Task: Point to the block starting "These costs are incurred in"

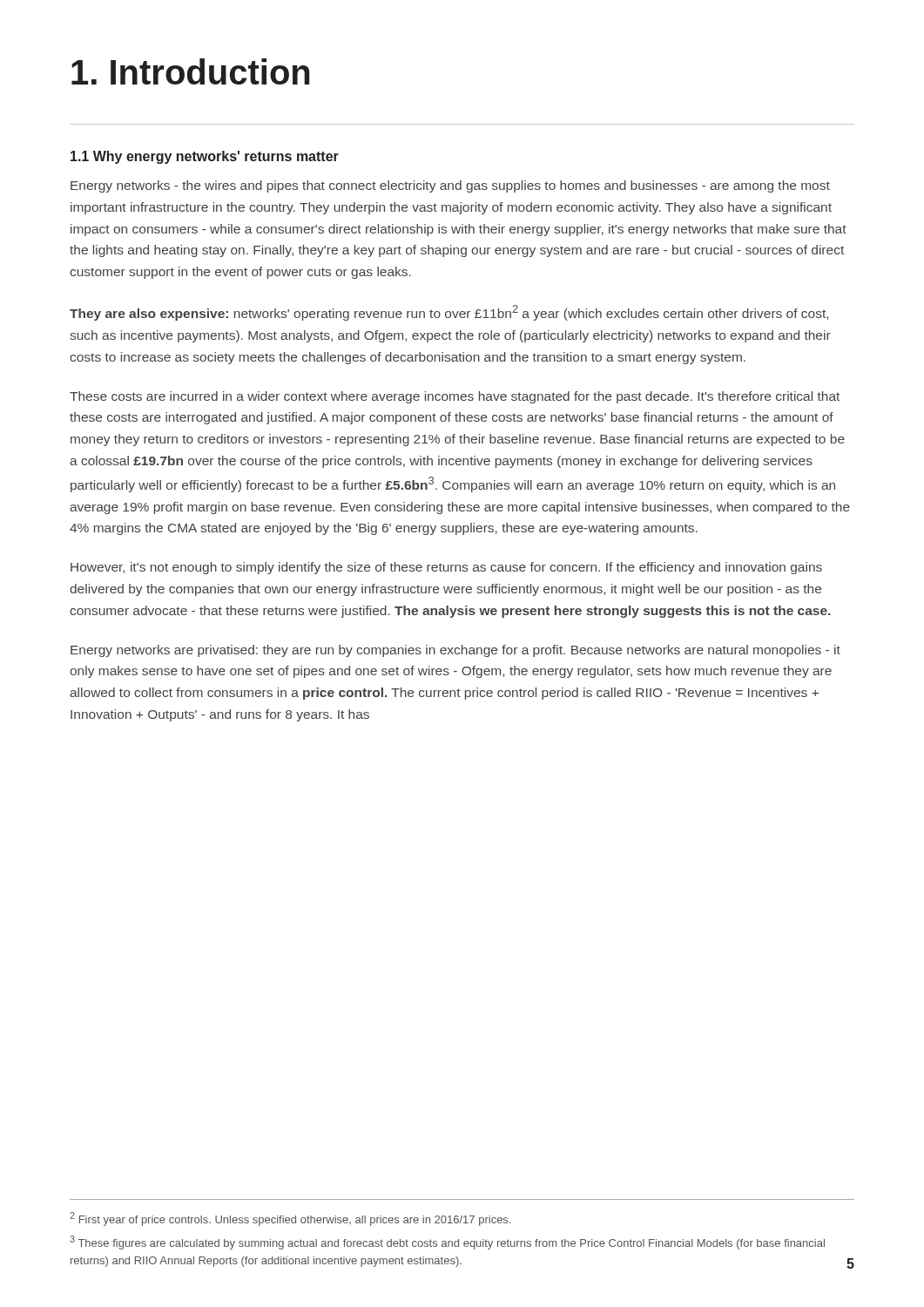Action: click(x=462, y=463)
